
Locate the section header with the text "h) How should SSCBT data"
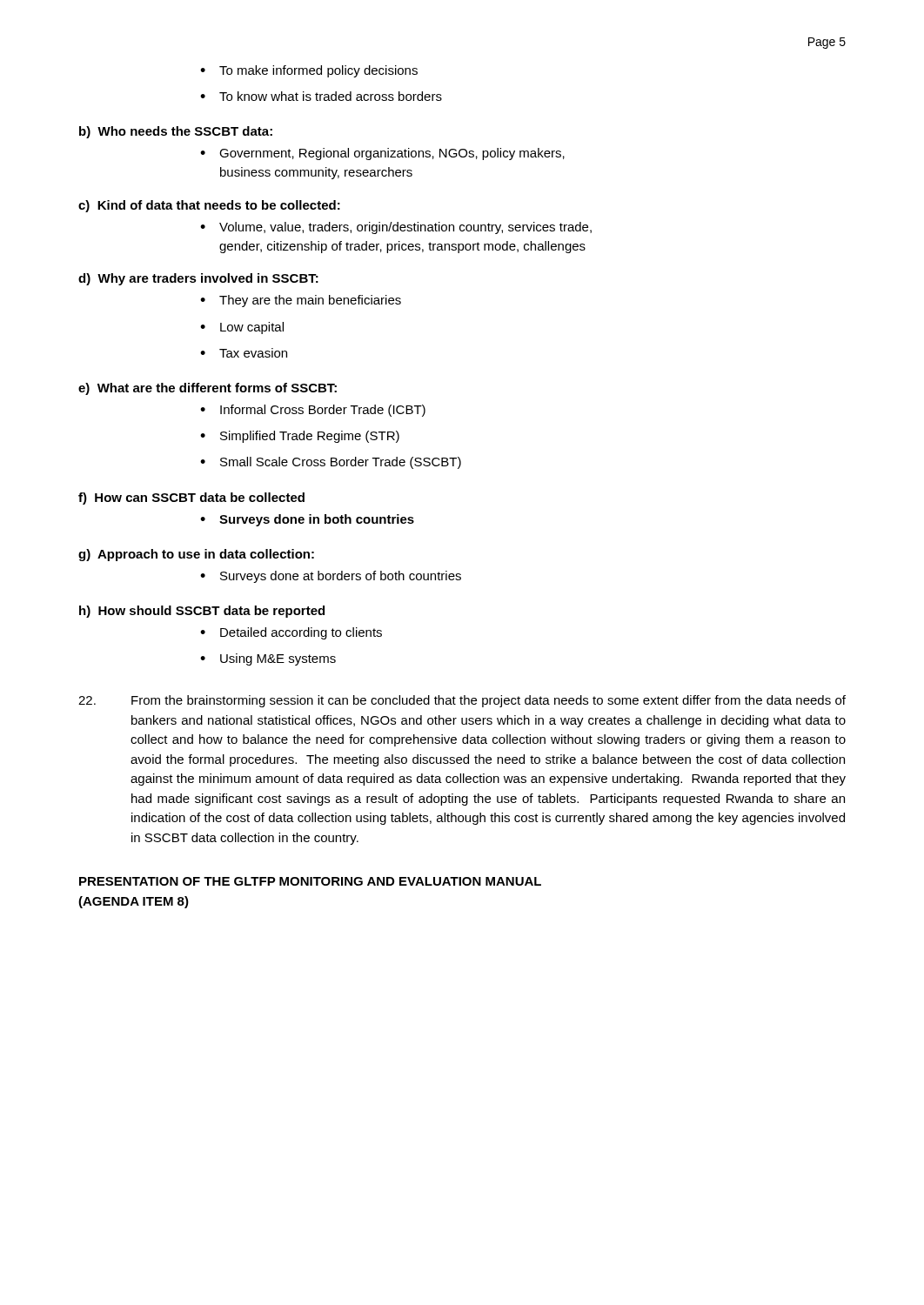pyautogui.click(x=202, y=610)
